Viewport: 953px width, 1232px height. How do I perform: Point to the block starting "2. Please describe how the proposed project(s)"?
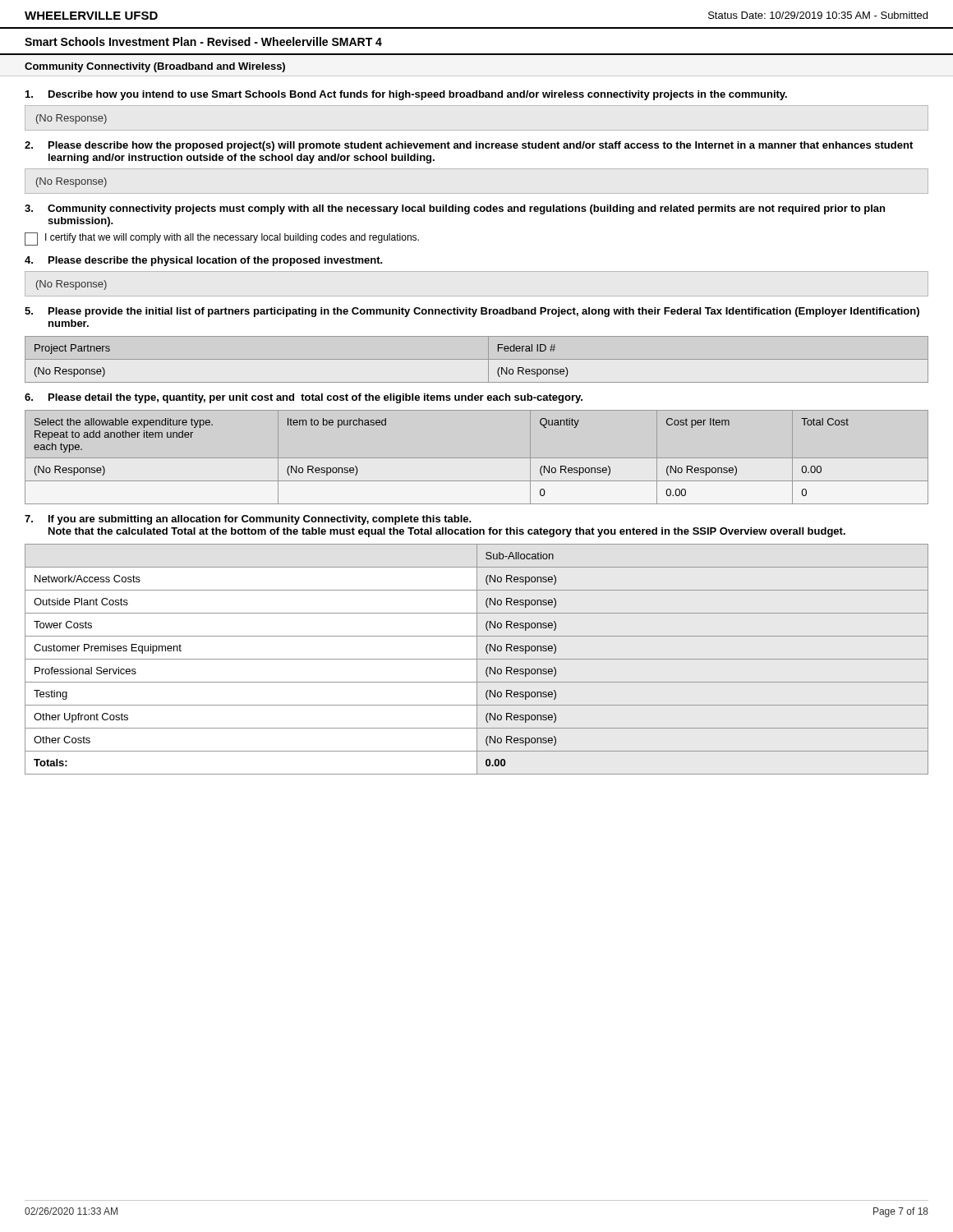coord(476,151)
